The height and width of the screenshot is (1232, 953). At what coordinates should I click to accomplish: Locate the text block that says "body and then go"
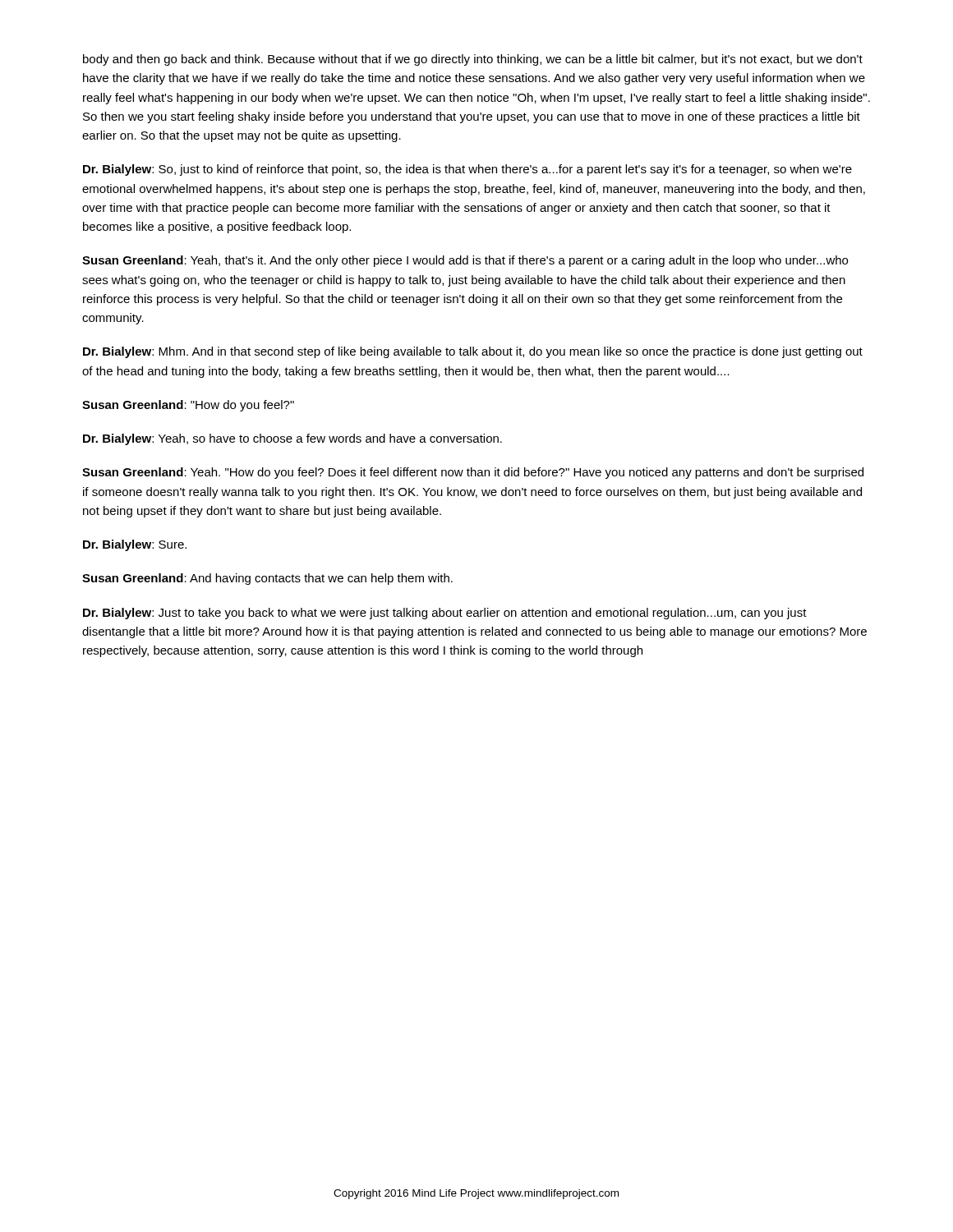(x=476, y=97)
